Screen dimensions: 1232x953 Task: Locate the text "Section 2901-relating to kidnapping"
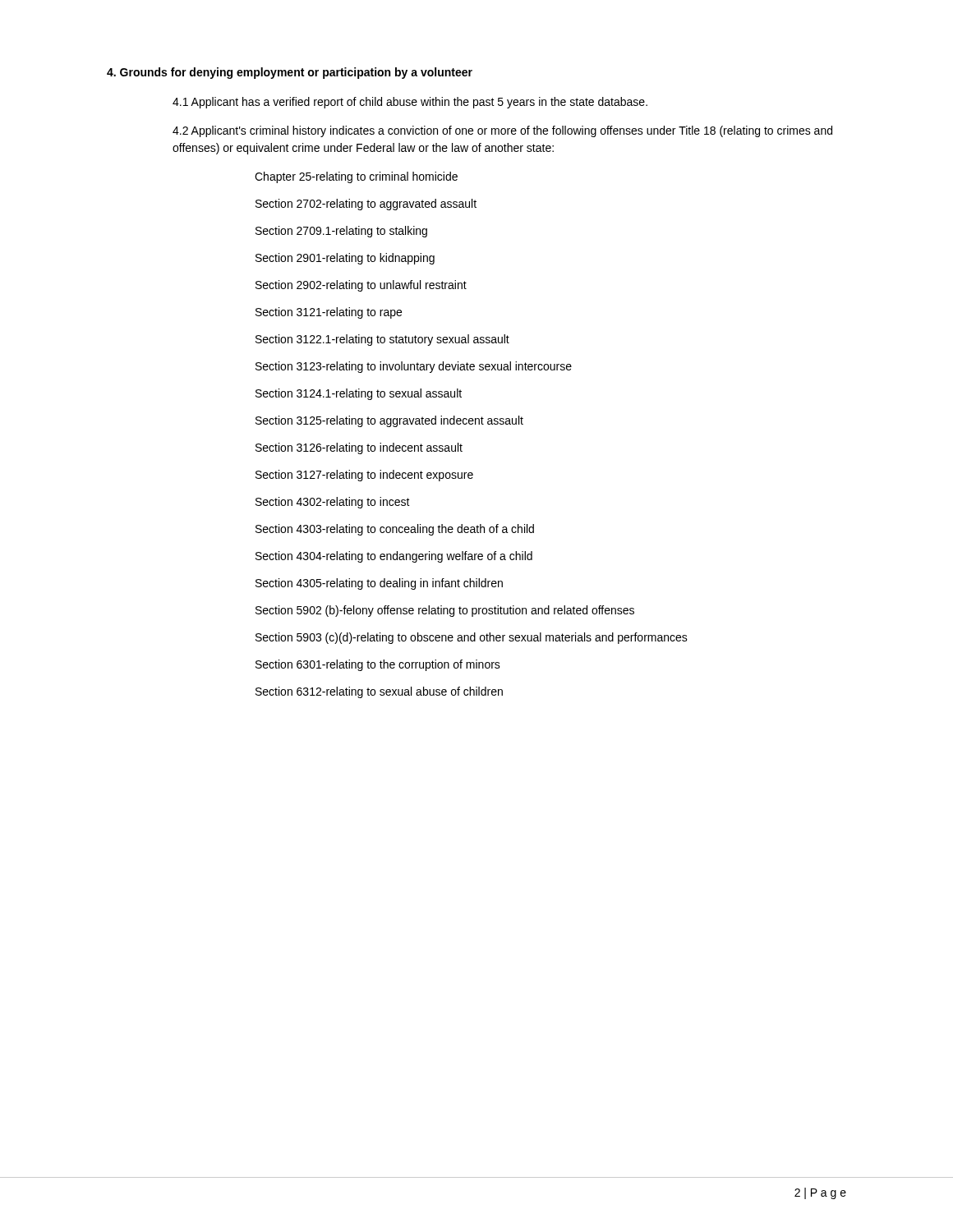345,258
